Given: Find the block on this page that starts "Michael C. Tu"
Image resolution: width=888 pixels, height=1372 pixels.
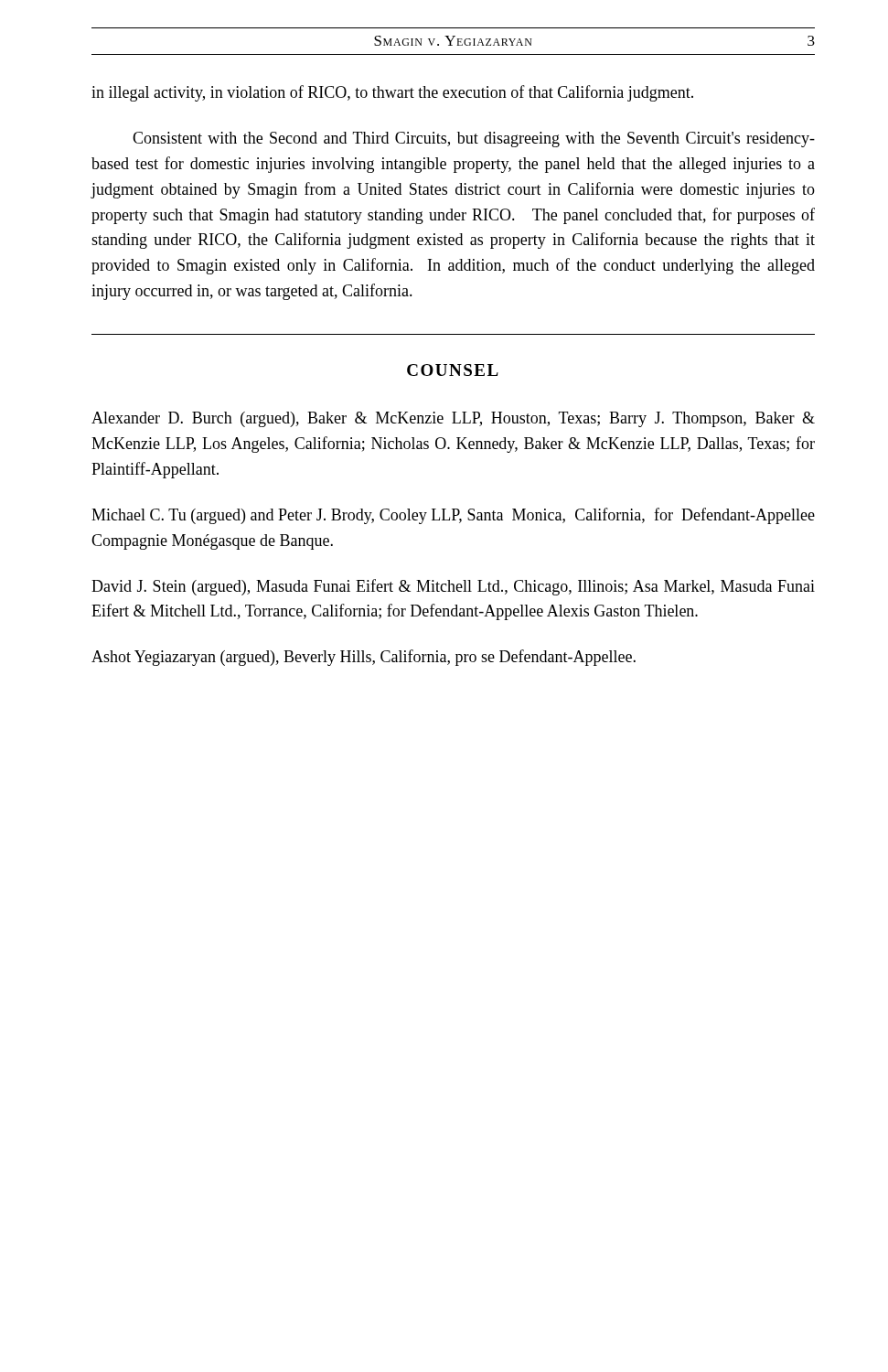Looking at the screenshot, I should click(453, 528).
